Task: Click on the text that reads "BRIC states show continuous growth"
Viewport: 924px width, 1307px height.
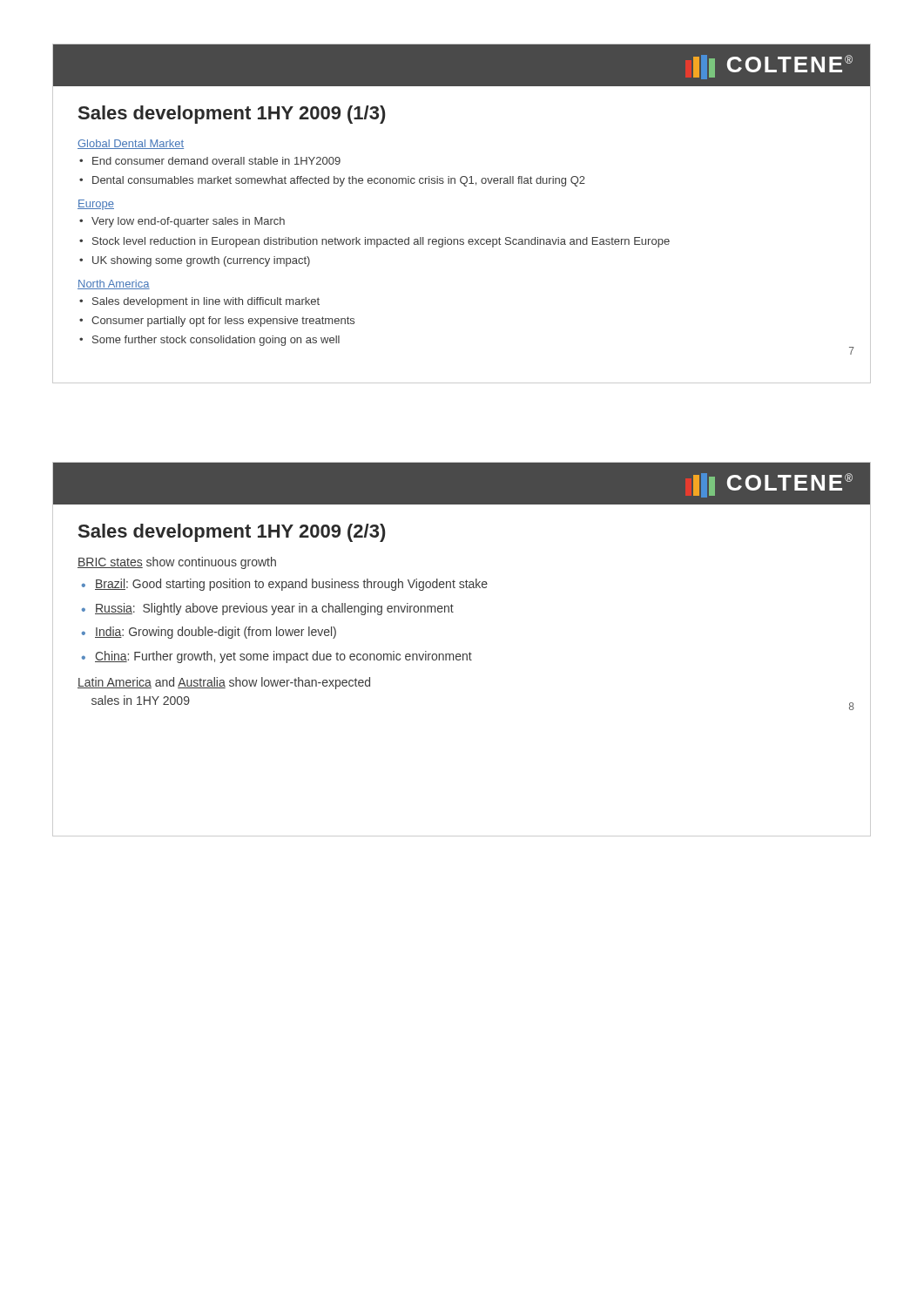Action: point(177,562)
